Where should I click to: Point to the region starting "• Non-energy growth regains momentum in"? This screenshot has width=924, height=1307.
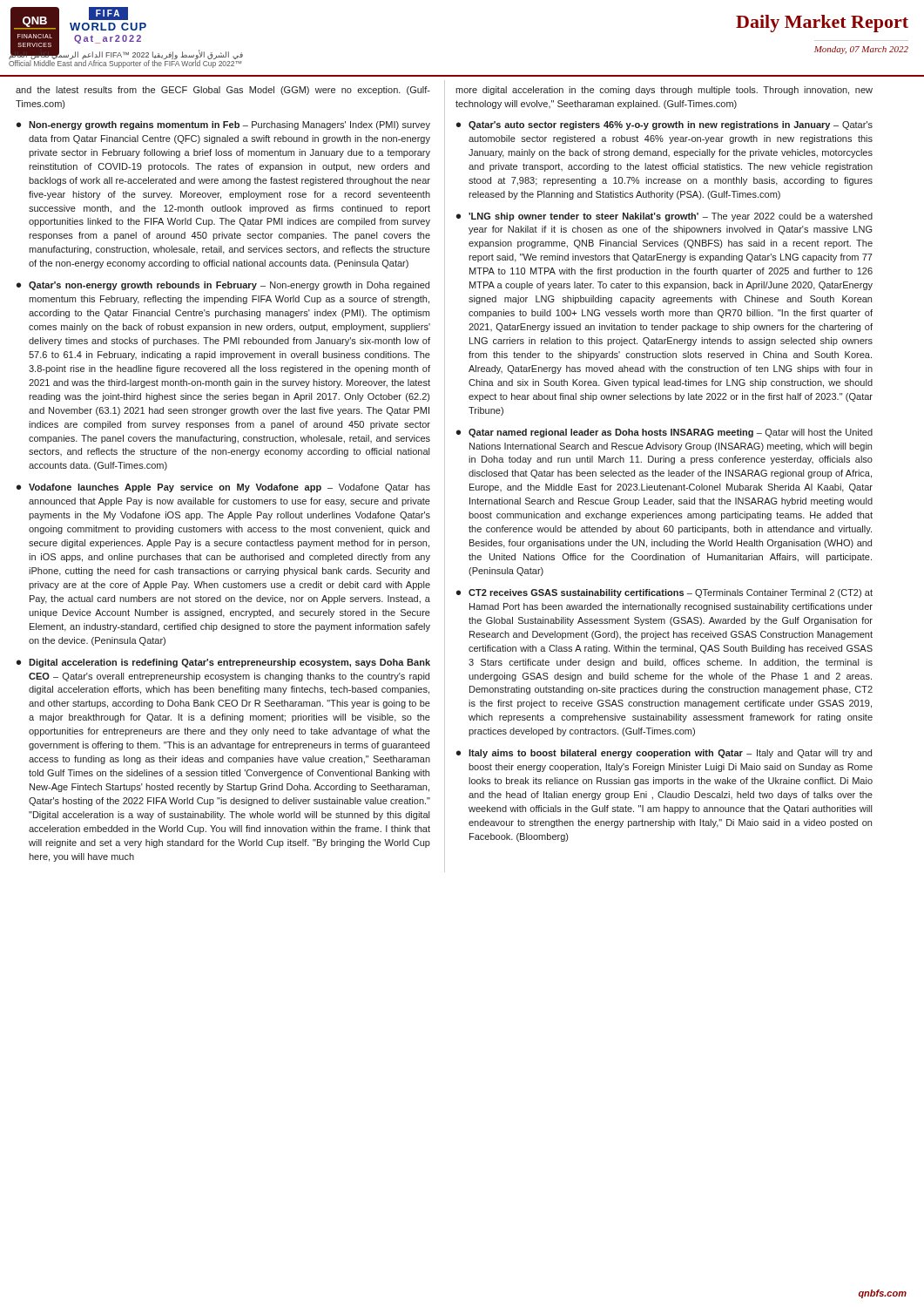223,195
